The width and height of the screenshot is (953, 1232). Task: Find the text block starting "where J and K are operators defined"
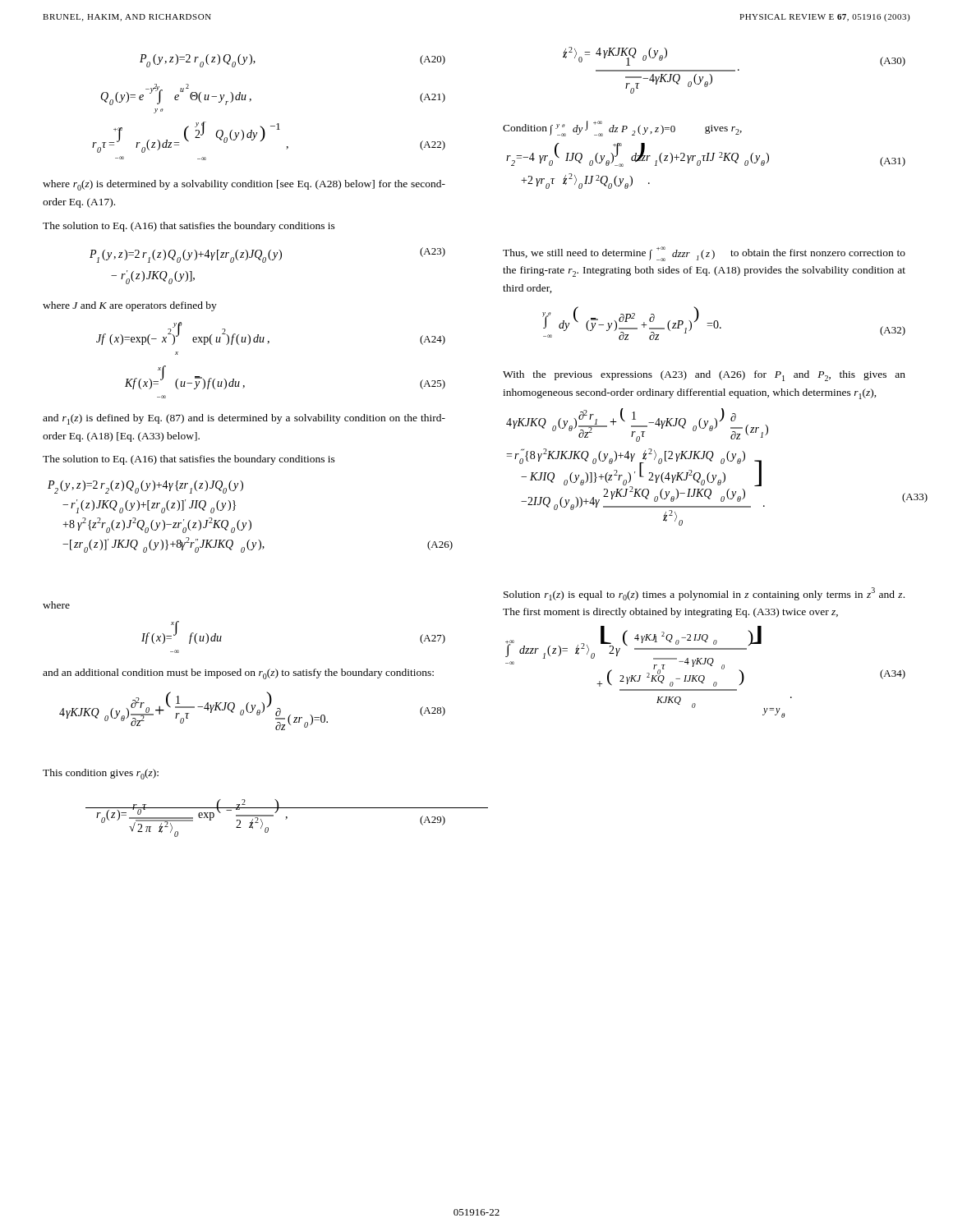tap(130, 305)
